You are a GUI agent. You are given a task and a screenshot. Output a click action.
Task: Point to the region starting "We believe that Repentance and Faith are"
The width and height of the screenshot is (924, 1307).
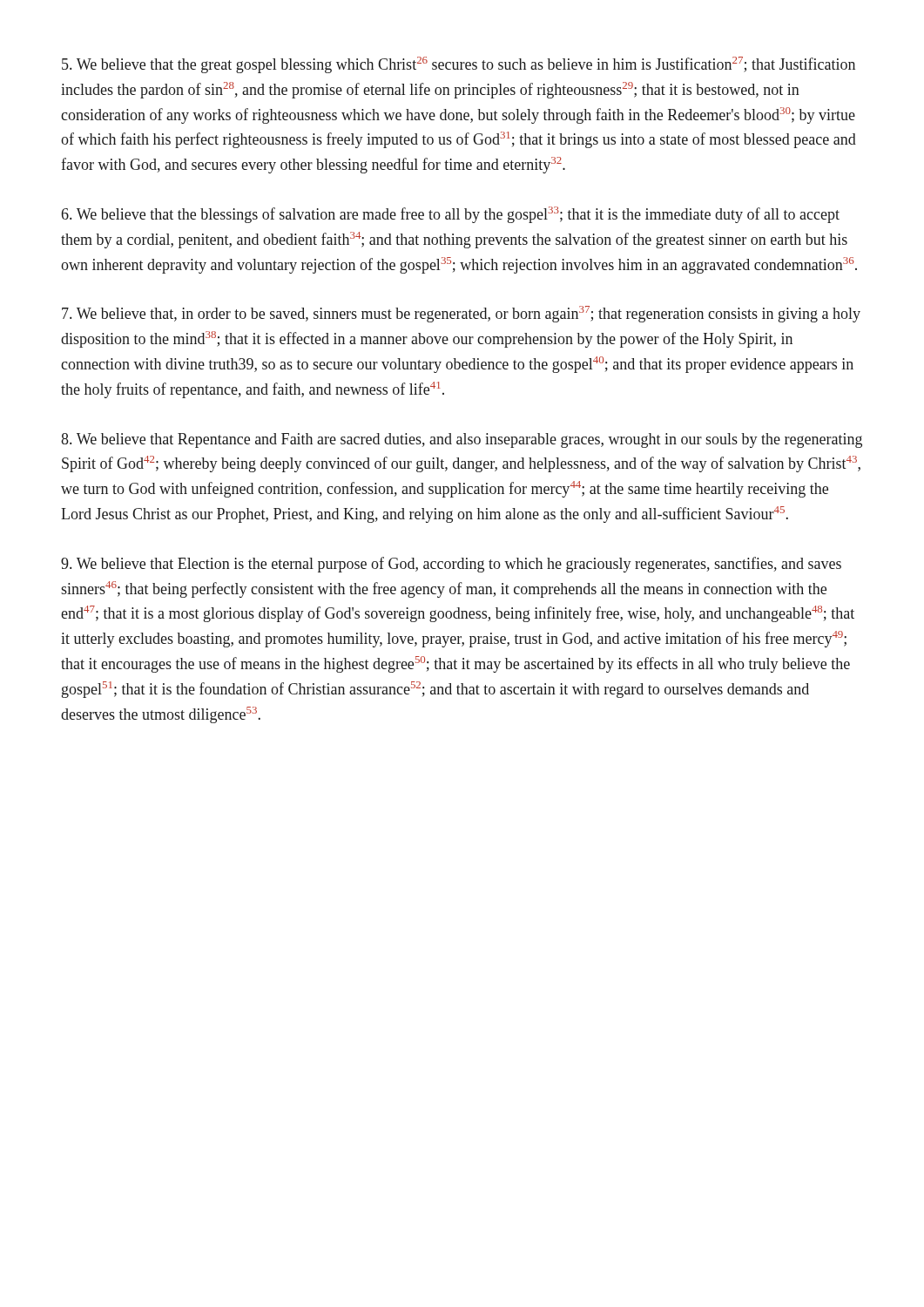[x=462, y=476]
